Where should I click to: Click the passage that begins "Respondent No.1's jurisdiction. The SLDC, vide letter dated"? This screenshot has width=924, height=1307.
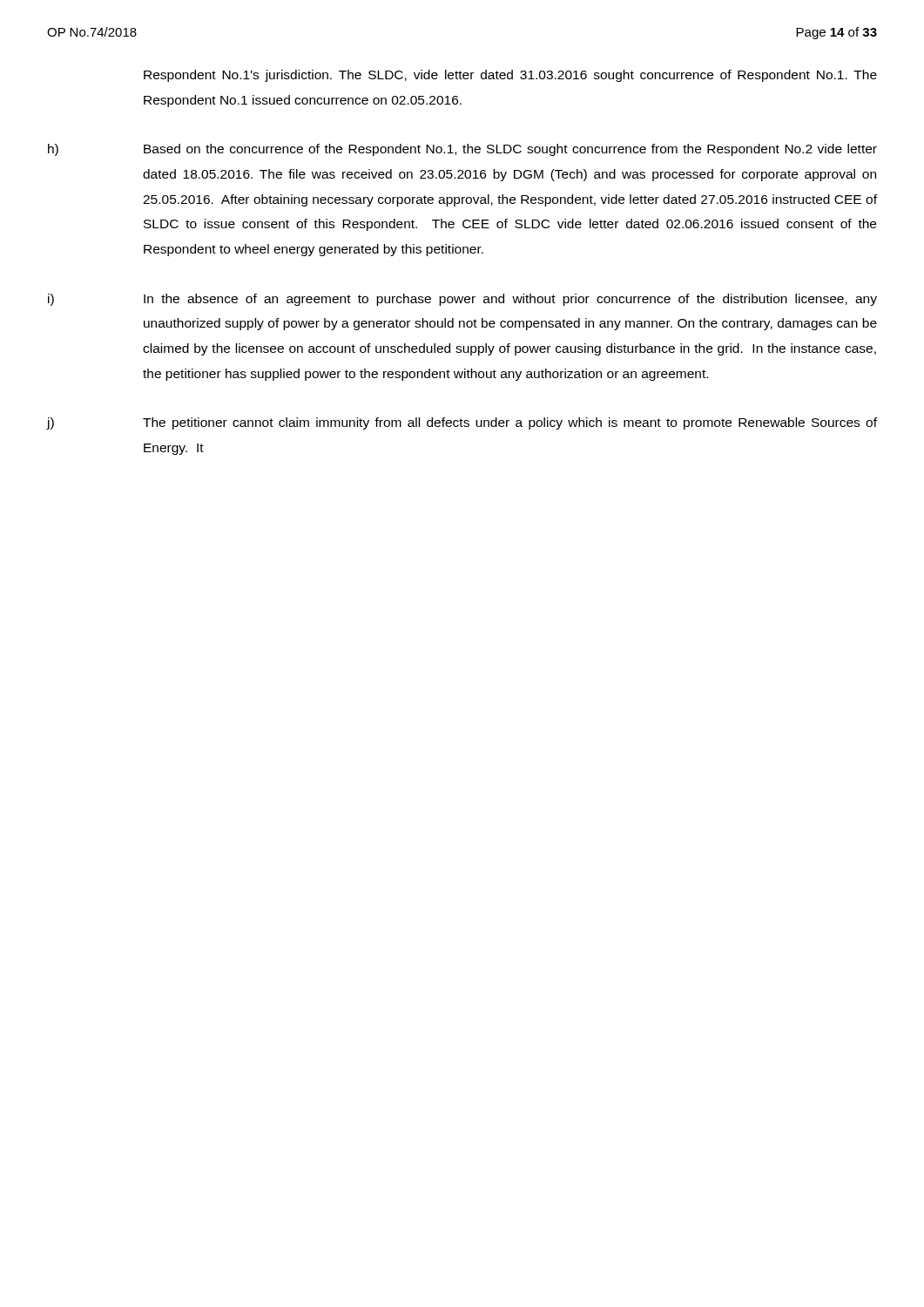click(510, 87)
